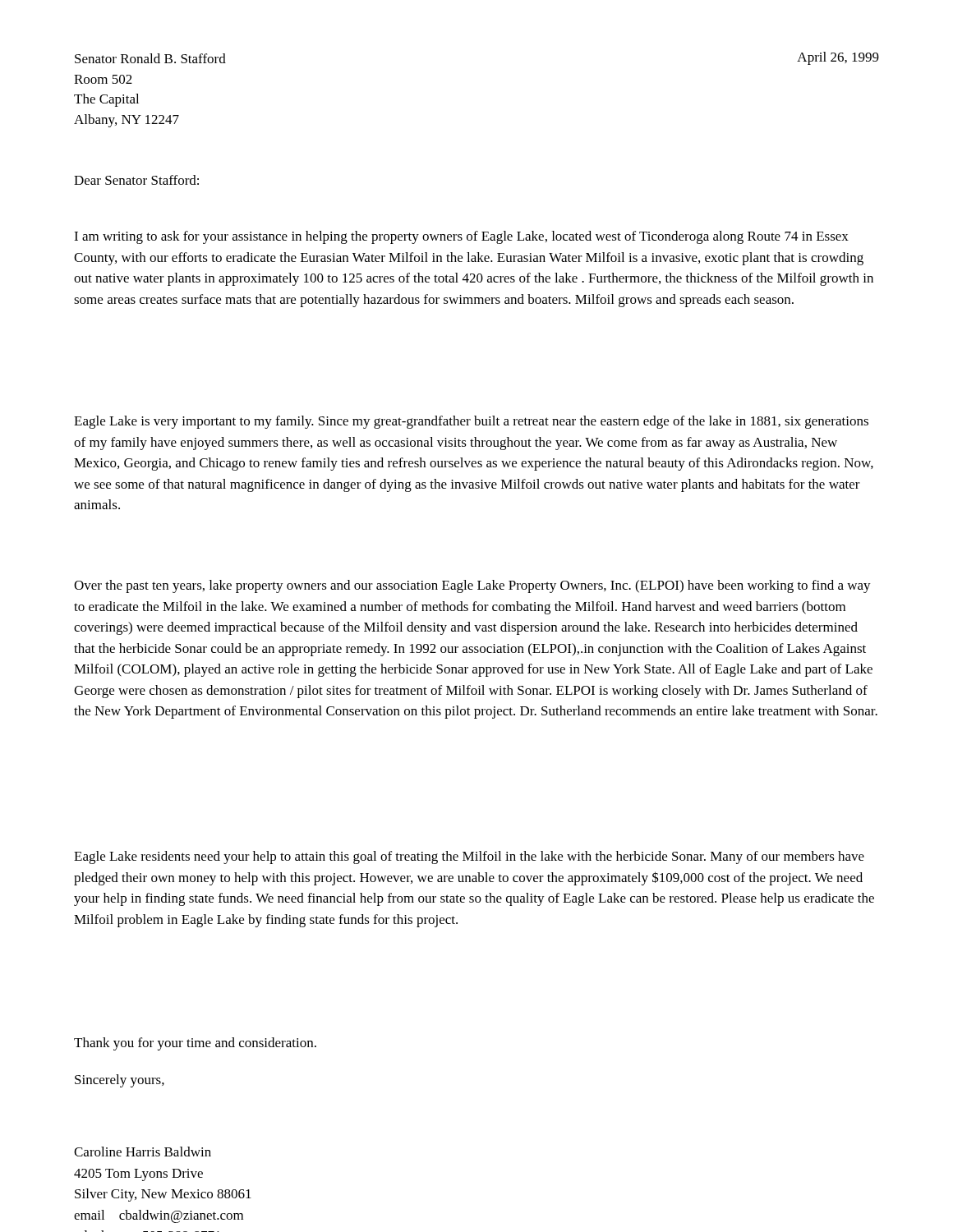
Task: Find the passage starting "Dear Senator Stafford:"
Action: click(137, 180)
